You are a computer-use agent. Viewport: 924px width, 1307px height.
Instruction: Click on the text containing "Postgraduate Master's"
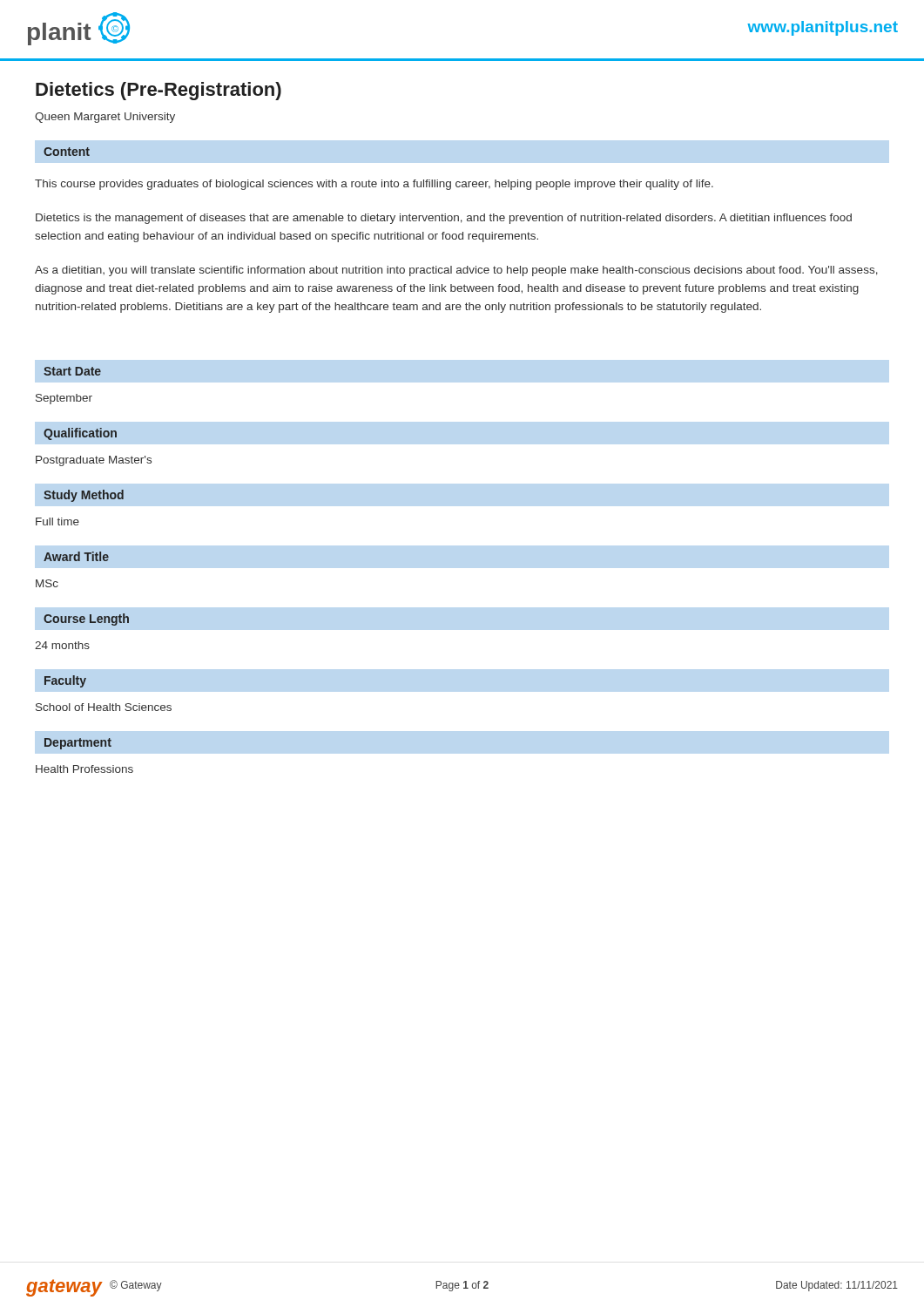pos(93,459)
